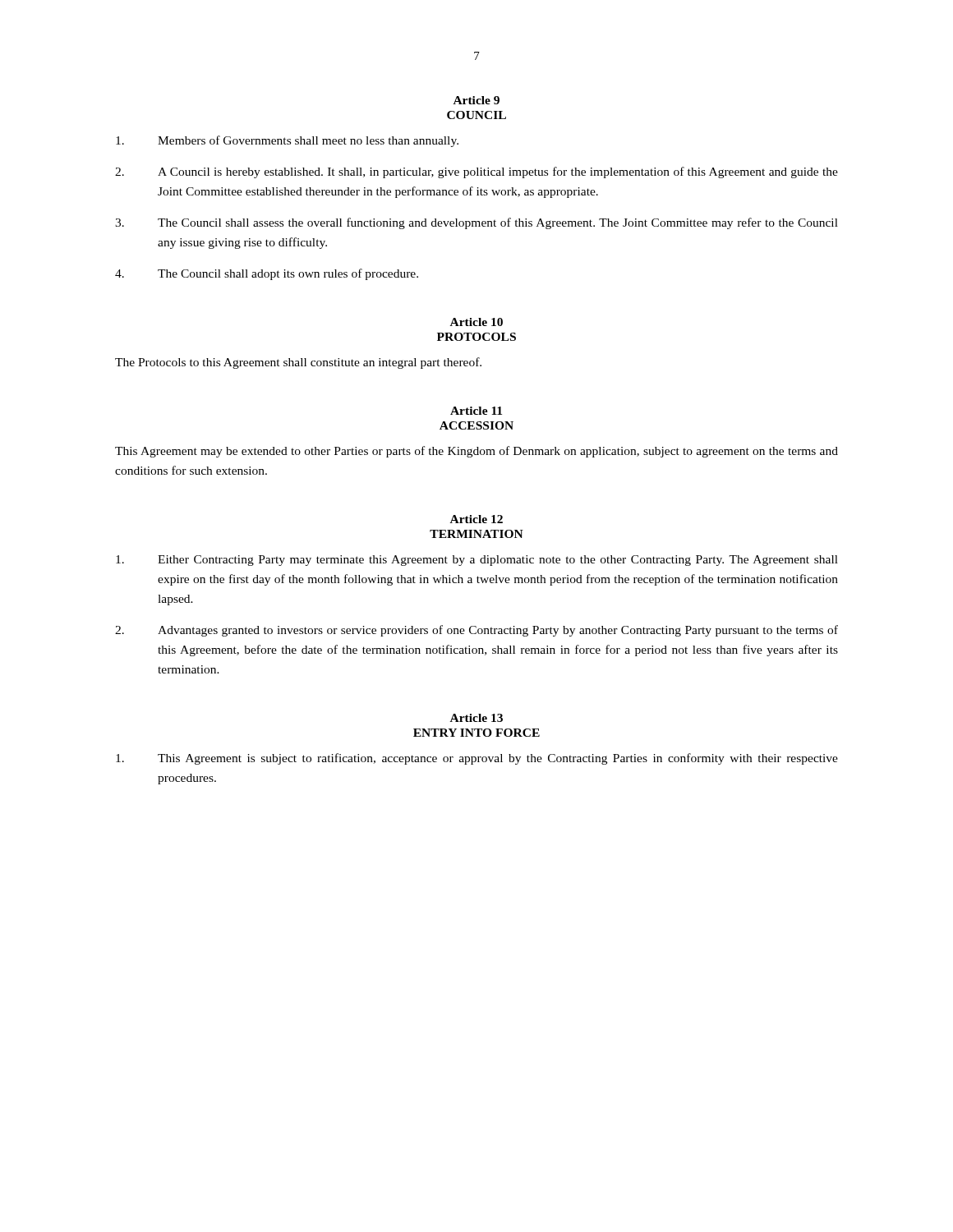Find the text block starting "This Agreement is subject to"
Screen dimensions: 1232x953
click(x=476, y=768)
